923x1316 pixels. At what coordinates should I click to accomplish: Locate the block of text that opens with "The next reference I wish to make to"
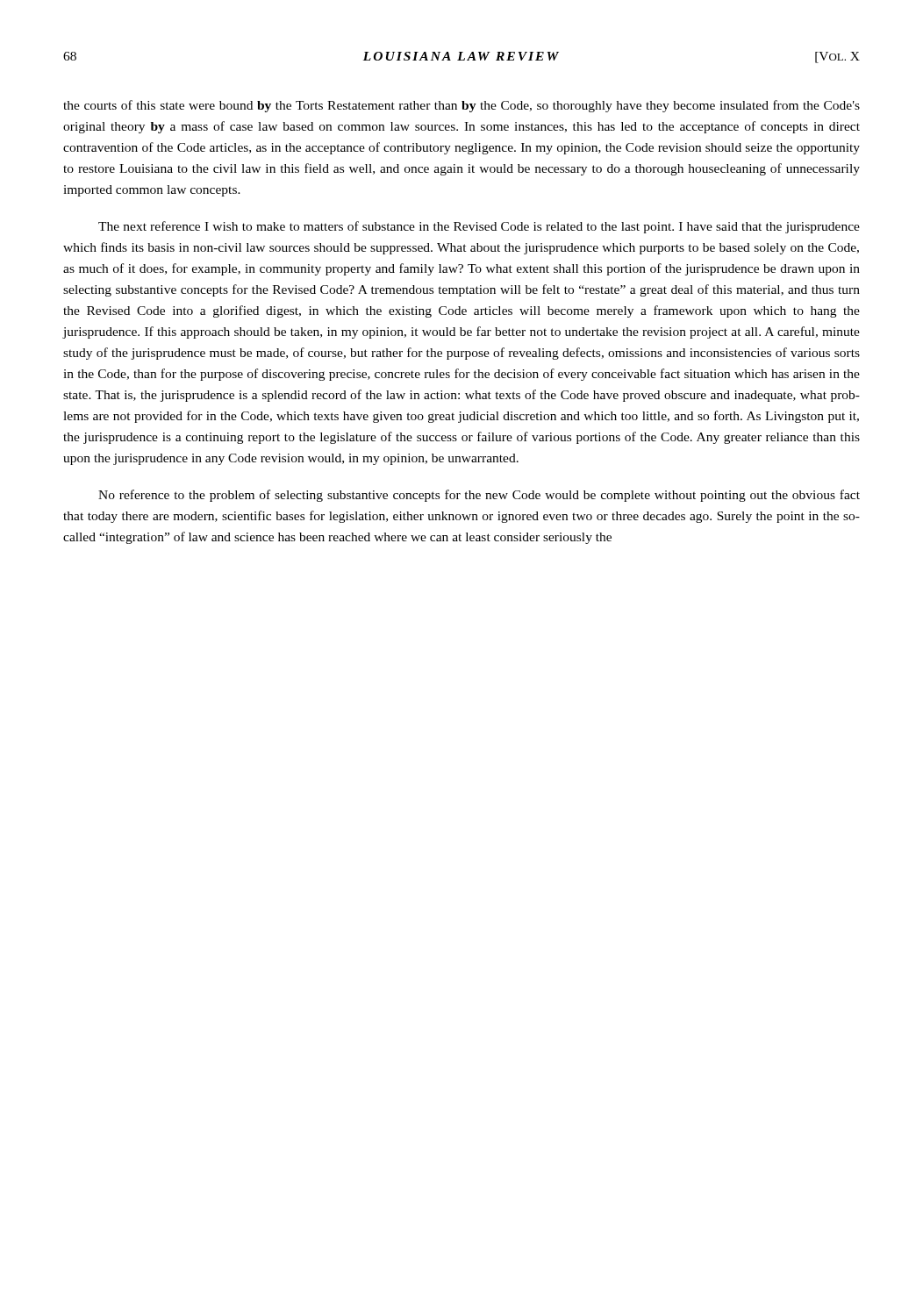(x=462, y=342)
